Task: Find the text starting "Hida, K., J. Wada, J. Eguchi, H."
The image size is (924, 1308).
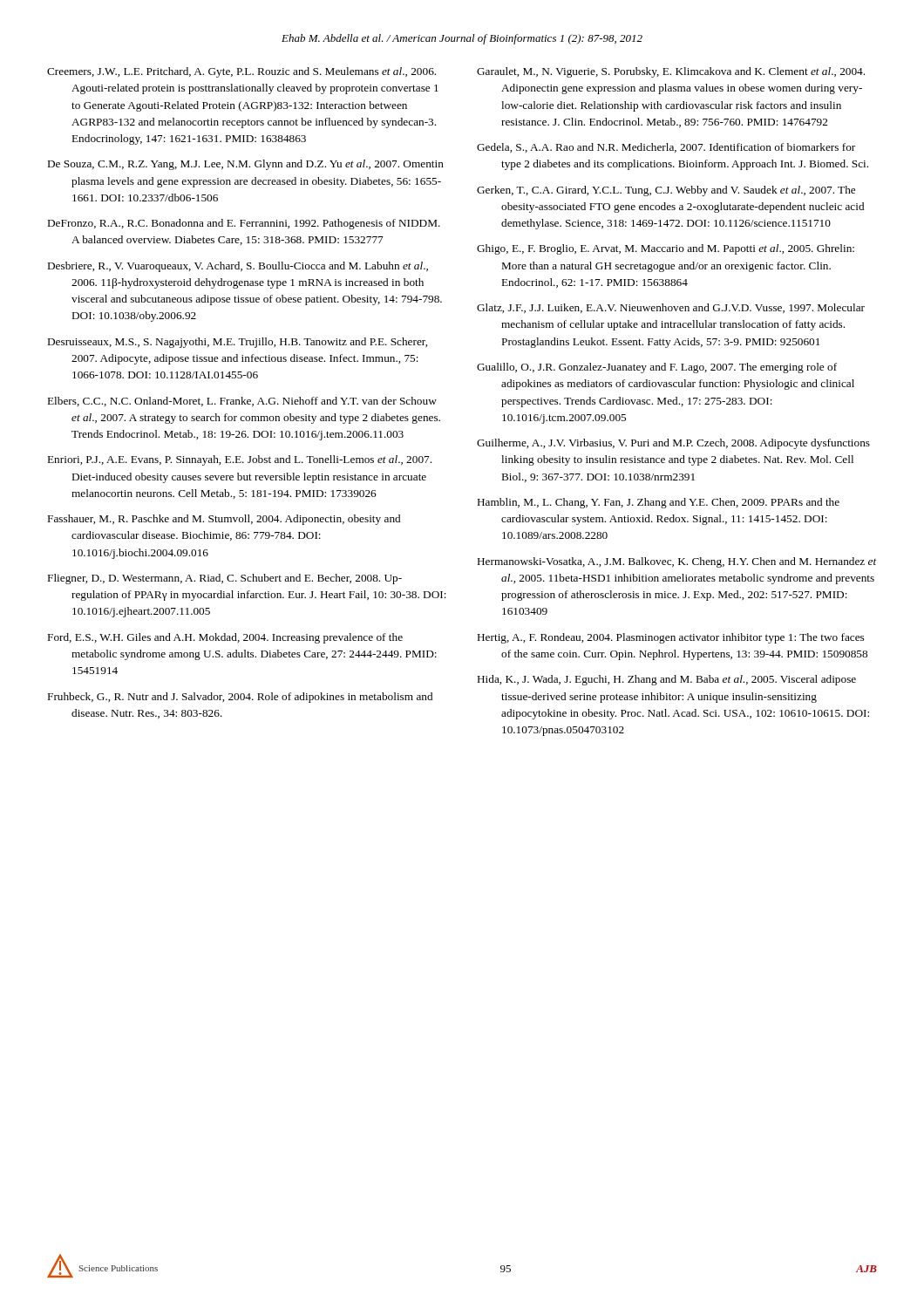Action: [x=673, y=704]
